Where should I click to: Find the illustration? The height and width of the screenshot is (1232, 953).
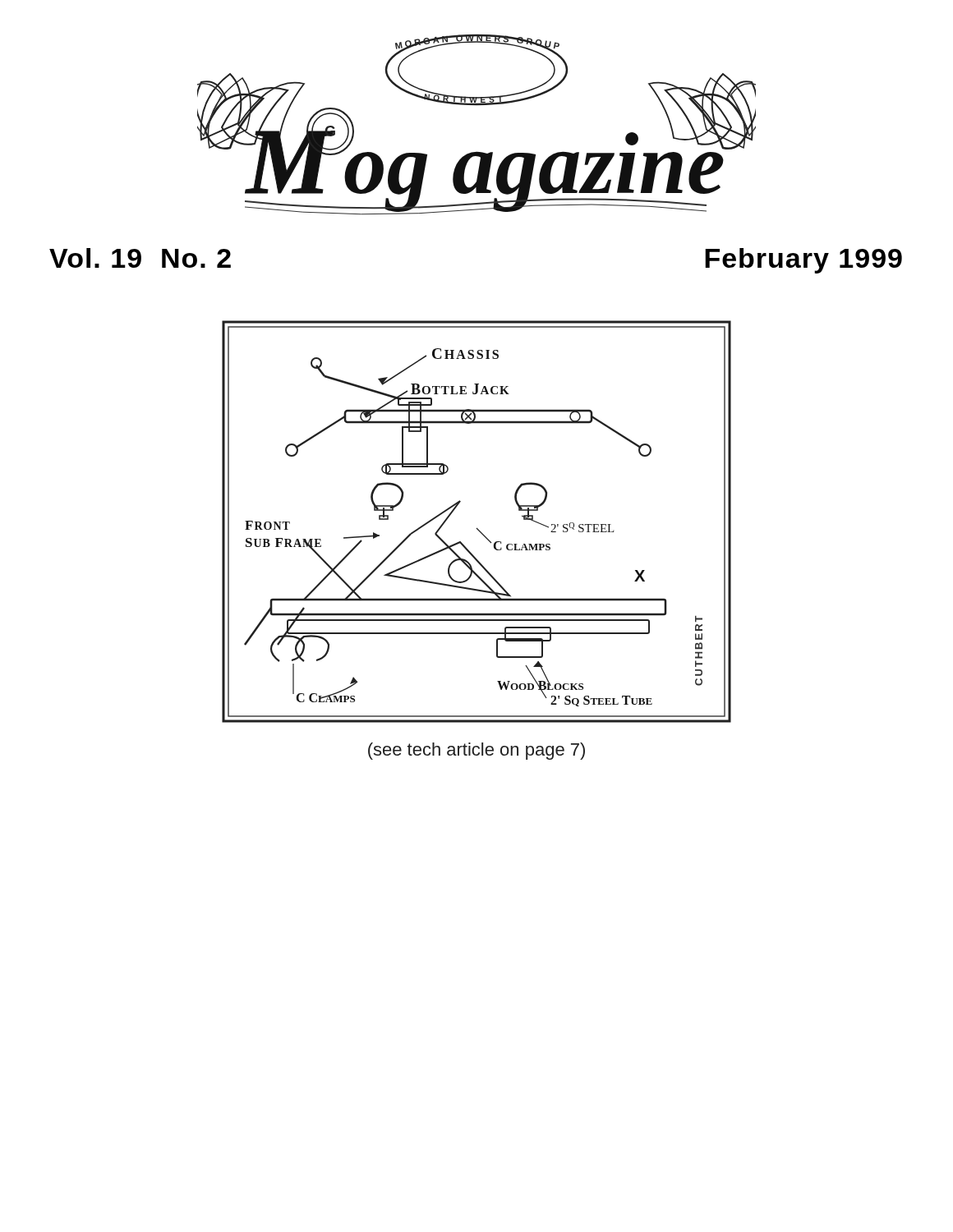coord(476,522)
